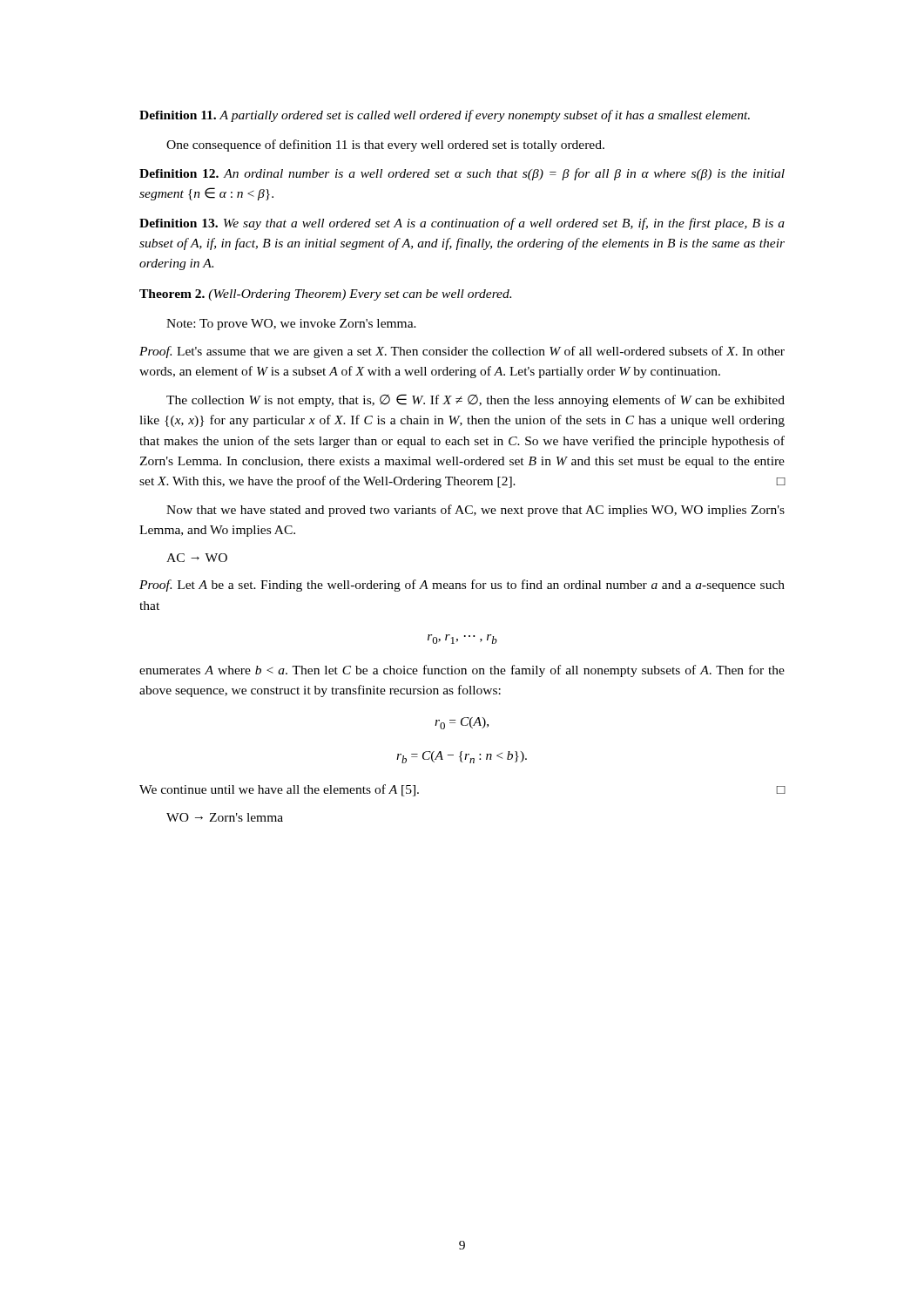This screenshot has height=1307, width=924.
Task: Point to the block beginning "Theorem 2. (Well-Ordering Theorem) Every set"
Action: click(462, 293)
